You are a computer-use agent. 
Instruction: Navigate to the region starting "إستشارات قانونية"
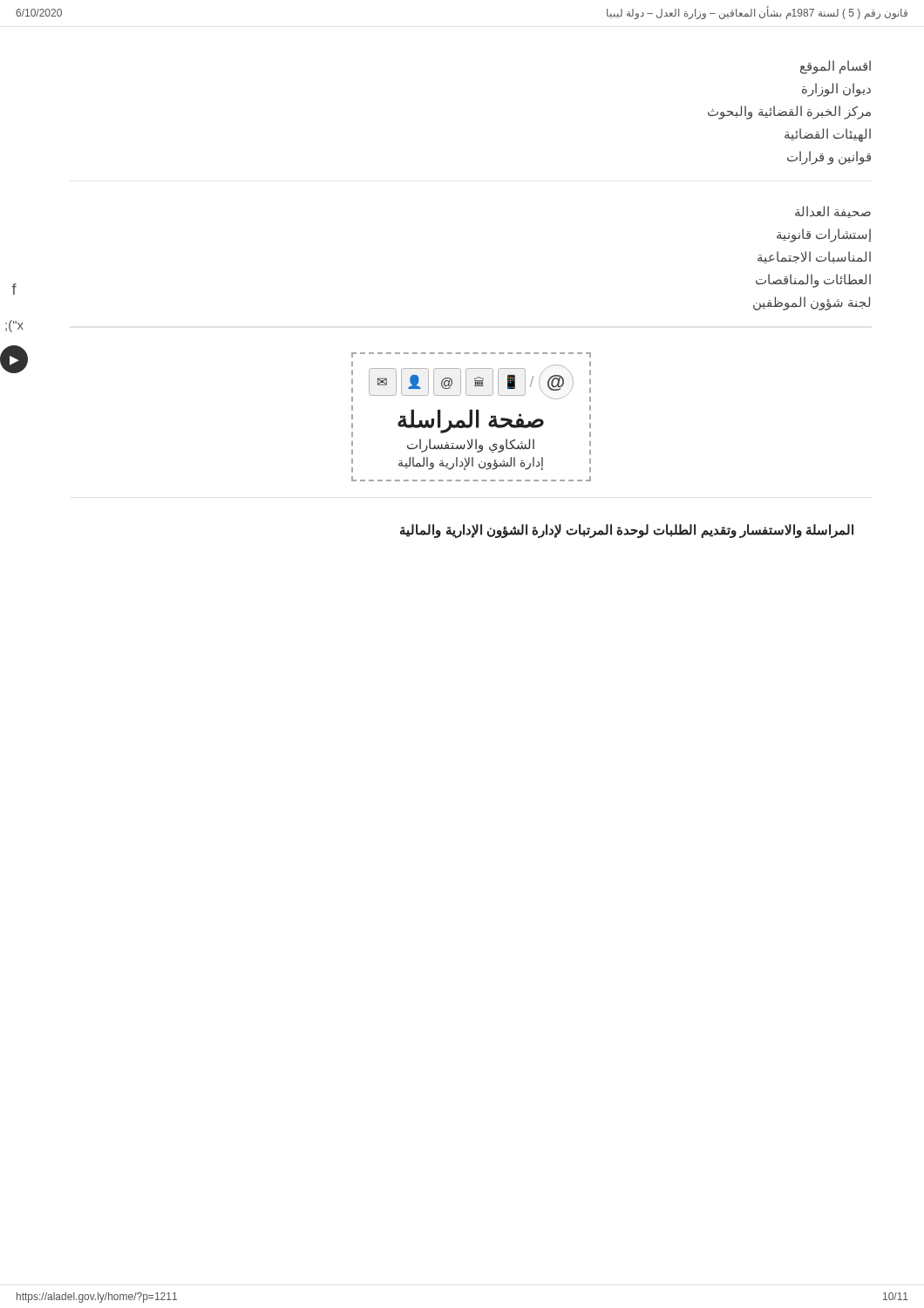[824, 234]
